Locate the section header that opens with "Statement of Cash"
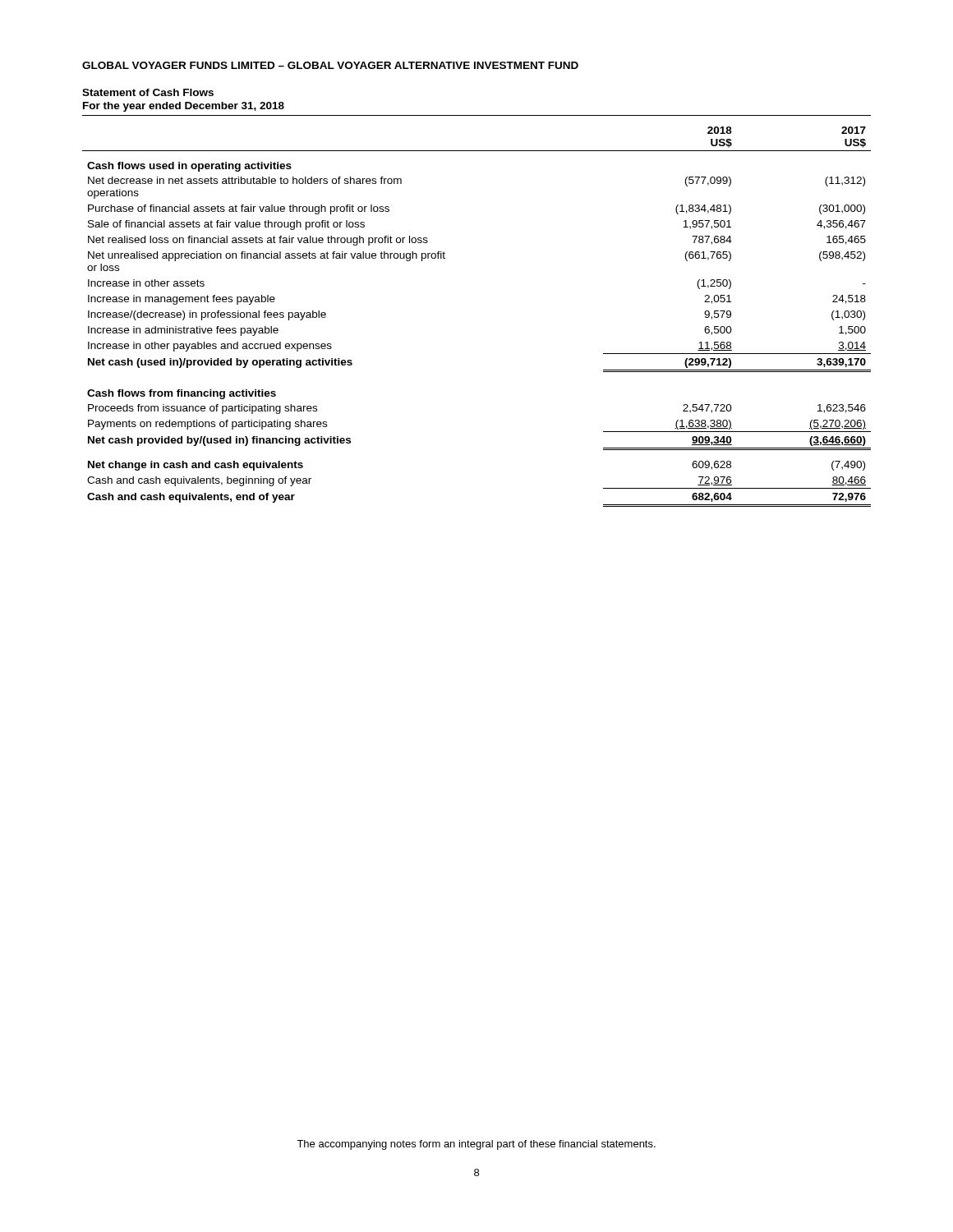 coord(148,92)
